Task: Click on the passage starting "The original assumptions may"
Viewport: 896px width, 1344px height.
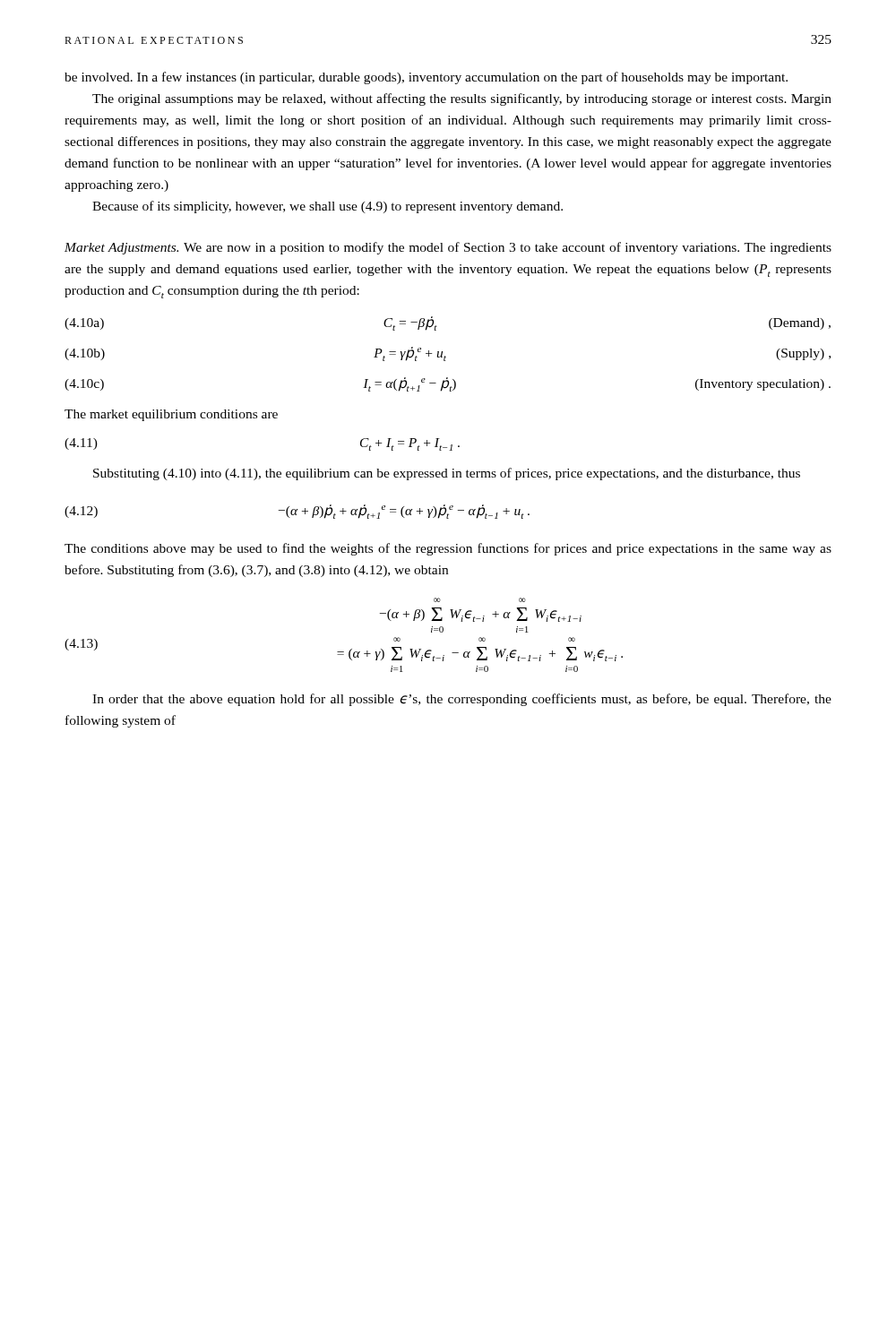Action: (448, 142)
